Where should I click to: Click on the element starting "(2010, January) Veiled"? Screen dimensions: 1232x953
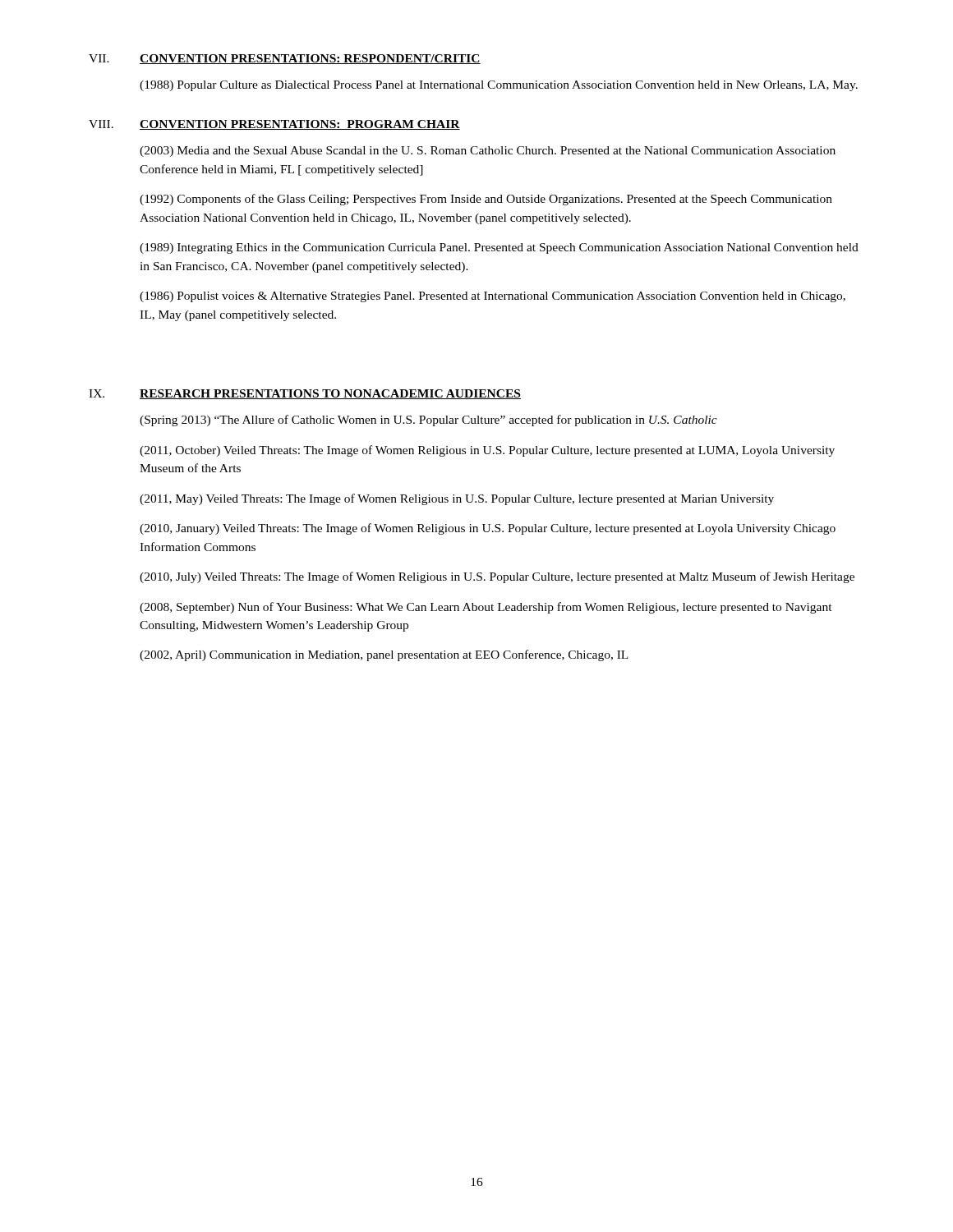pos(488,537)
